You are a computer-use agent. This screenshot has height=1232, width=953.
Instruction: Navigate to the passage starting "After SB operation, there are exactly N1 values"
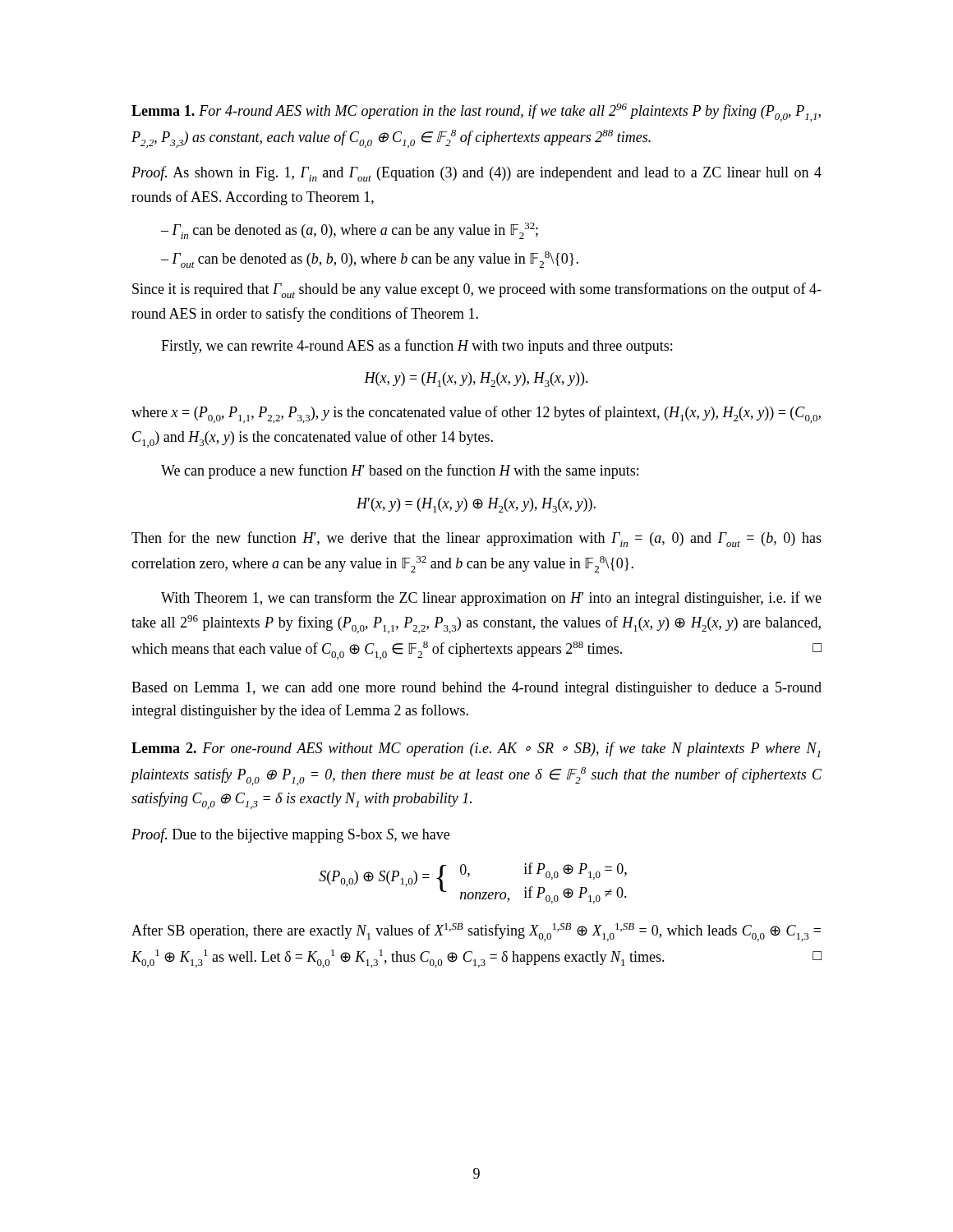476,944
